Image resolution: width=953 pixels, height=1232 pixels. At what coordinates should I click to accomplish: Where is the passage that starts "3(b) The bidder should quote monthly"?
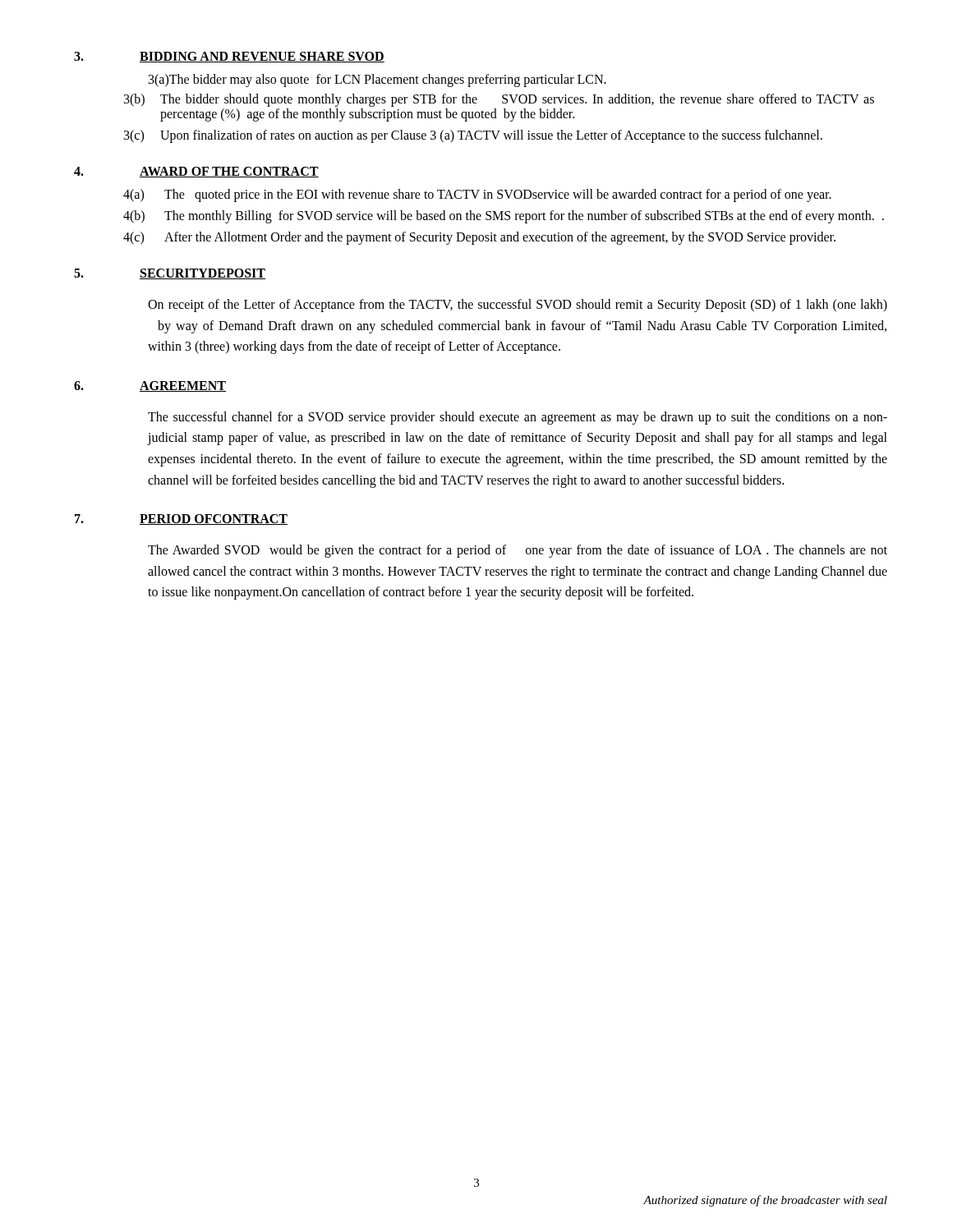pyautogui.click(x=505, y=107)
